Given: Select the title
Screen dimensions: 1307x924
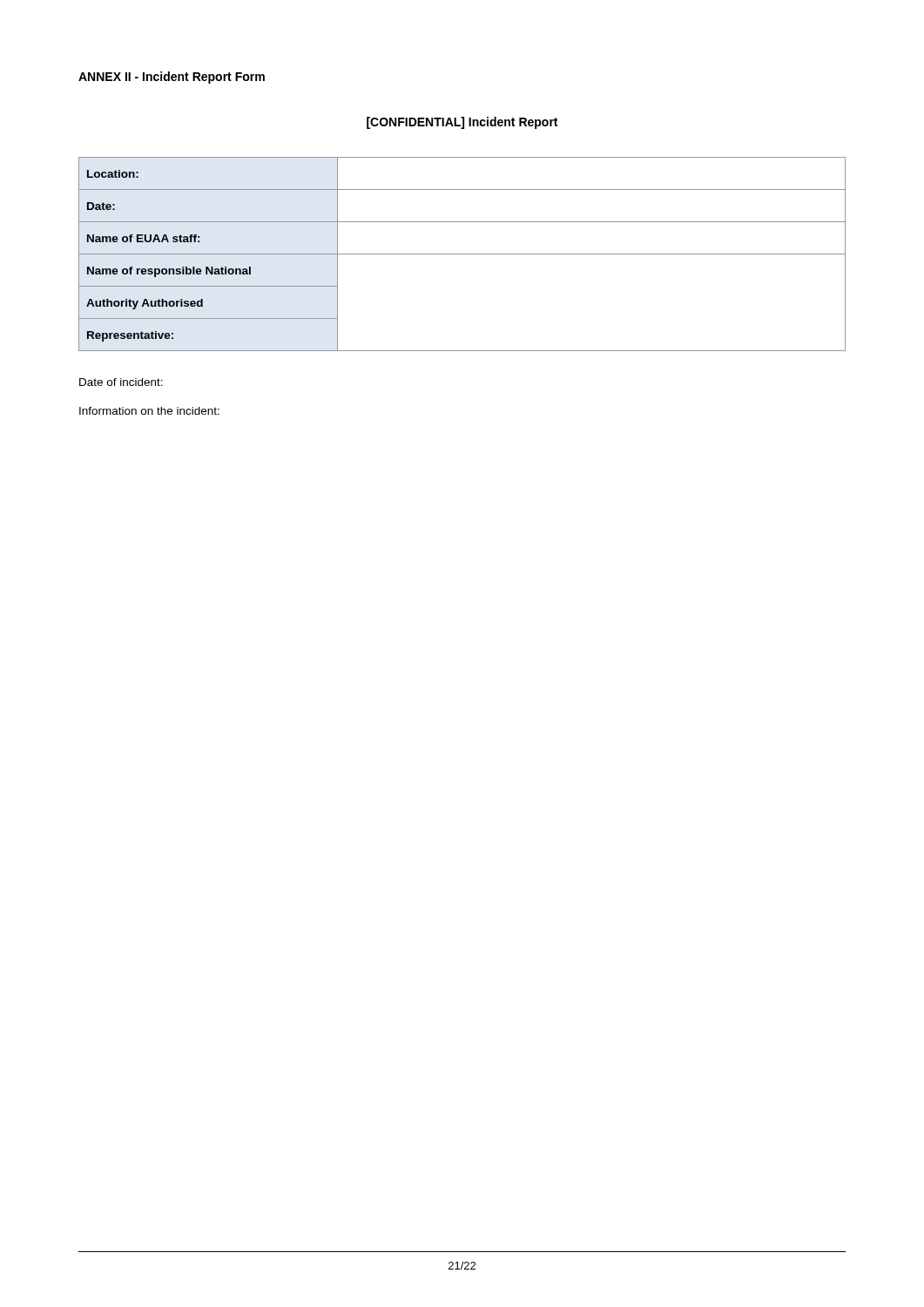Looking at the screenshot, I should (462, 122).
